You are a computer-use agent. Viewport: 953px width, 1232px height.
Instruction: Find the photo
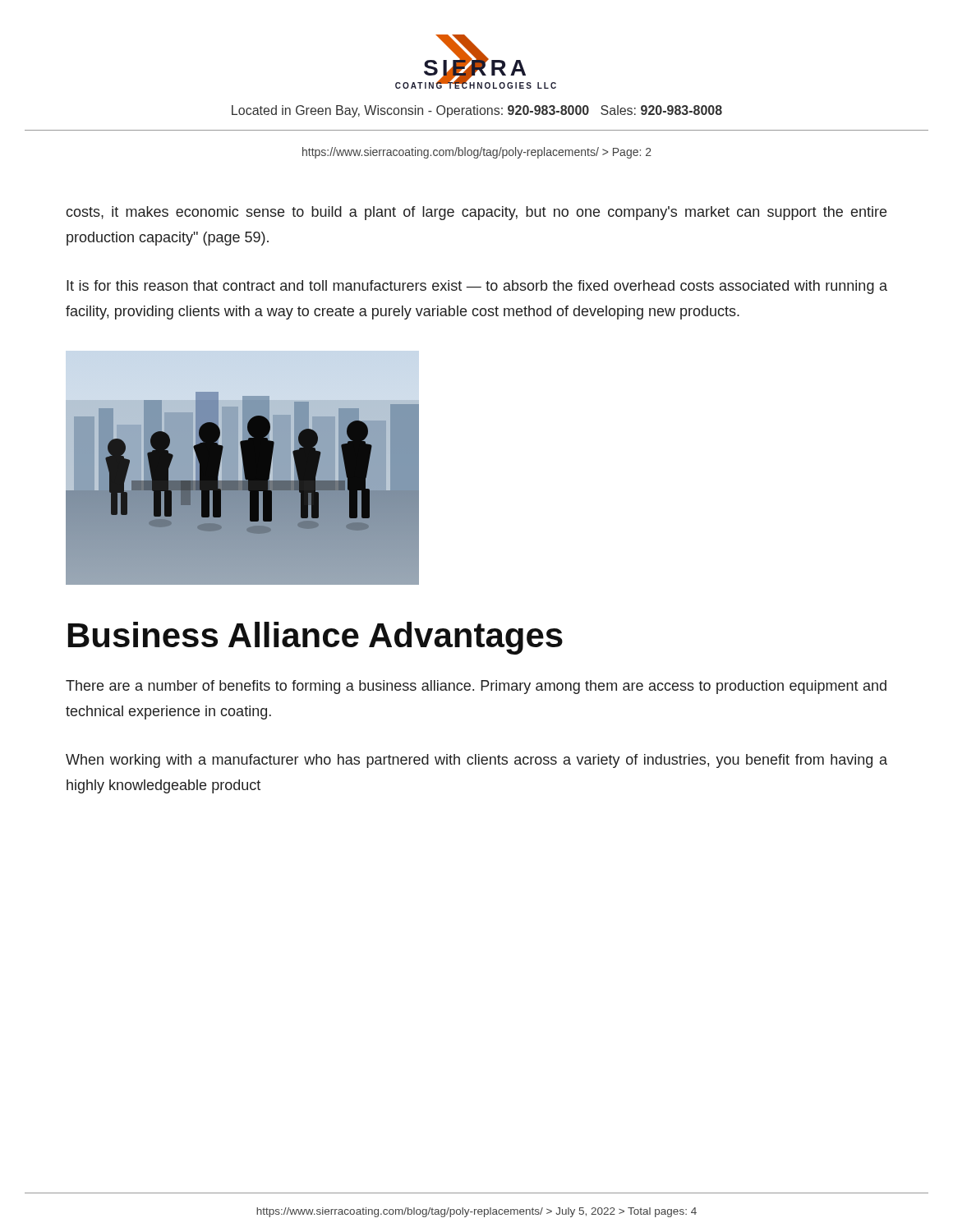476,468
